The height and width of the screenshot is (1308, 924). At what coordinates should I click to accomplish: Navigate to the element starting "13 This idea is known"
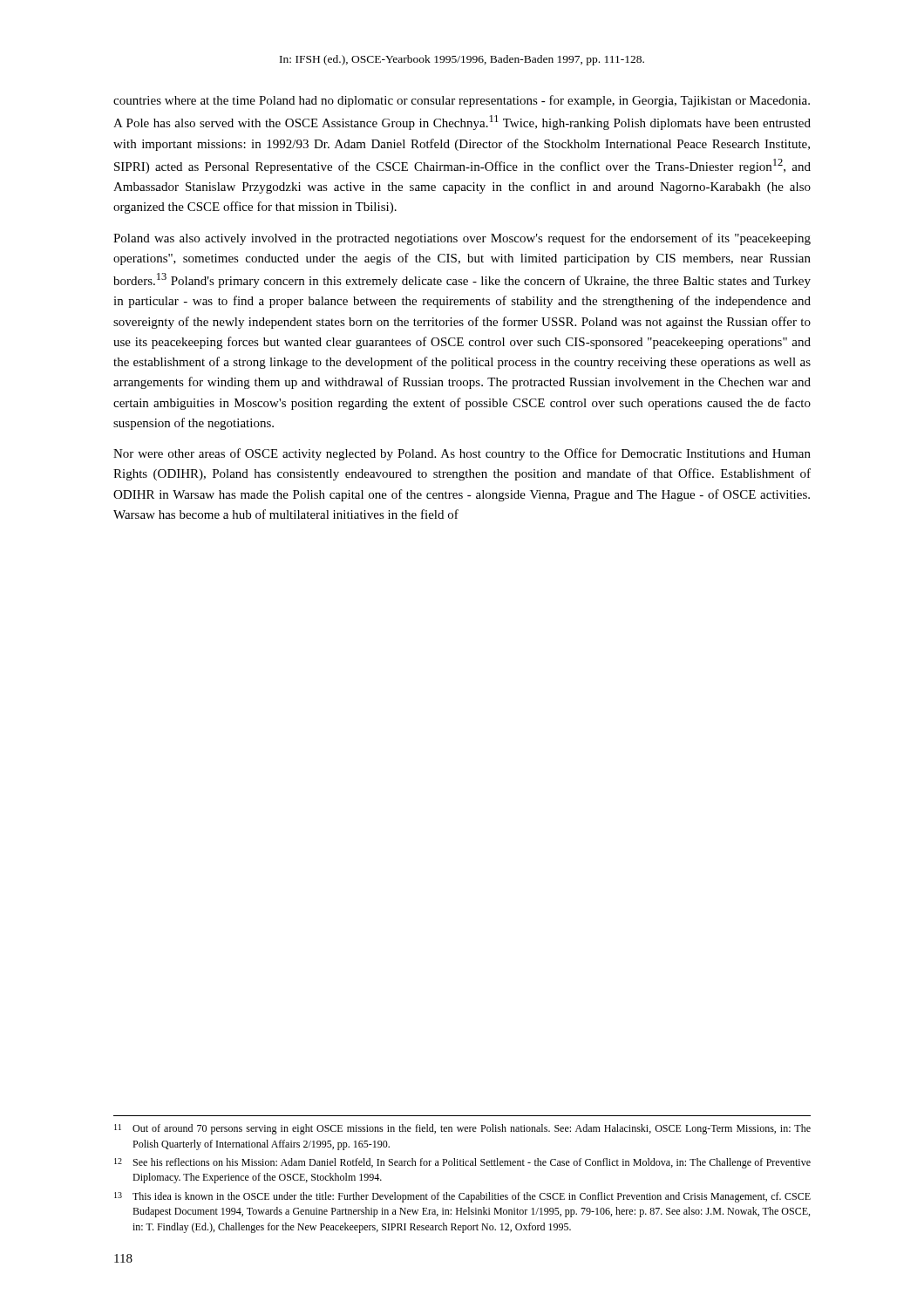[462, 1212]
